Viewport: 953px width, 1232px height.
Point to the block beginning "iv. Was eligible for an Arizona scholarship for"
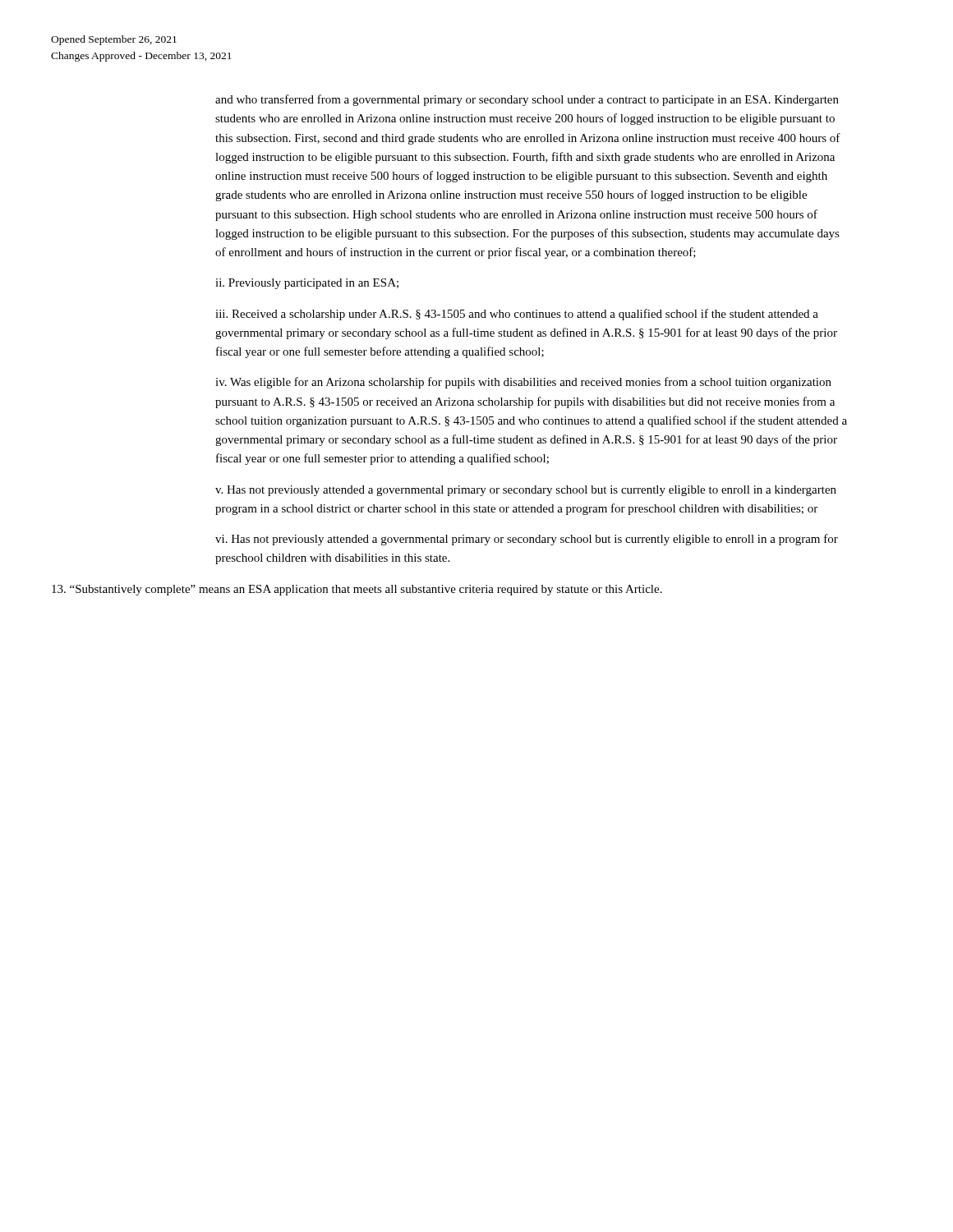tap(531, 420)
